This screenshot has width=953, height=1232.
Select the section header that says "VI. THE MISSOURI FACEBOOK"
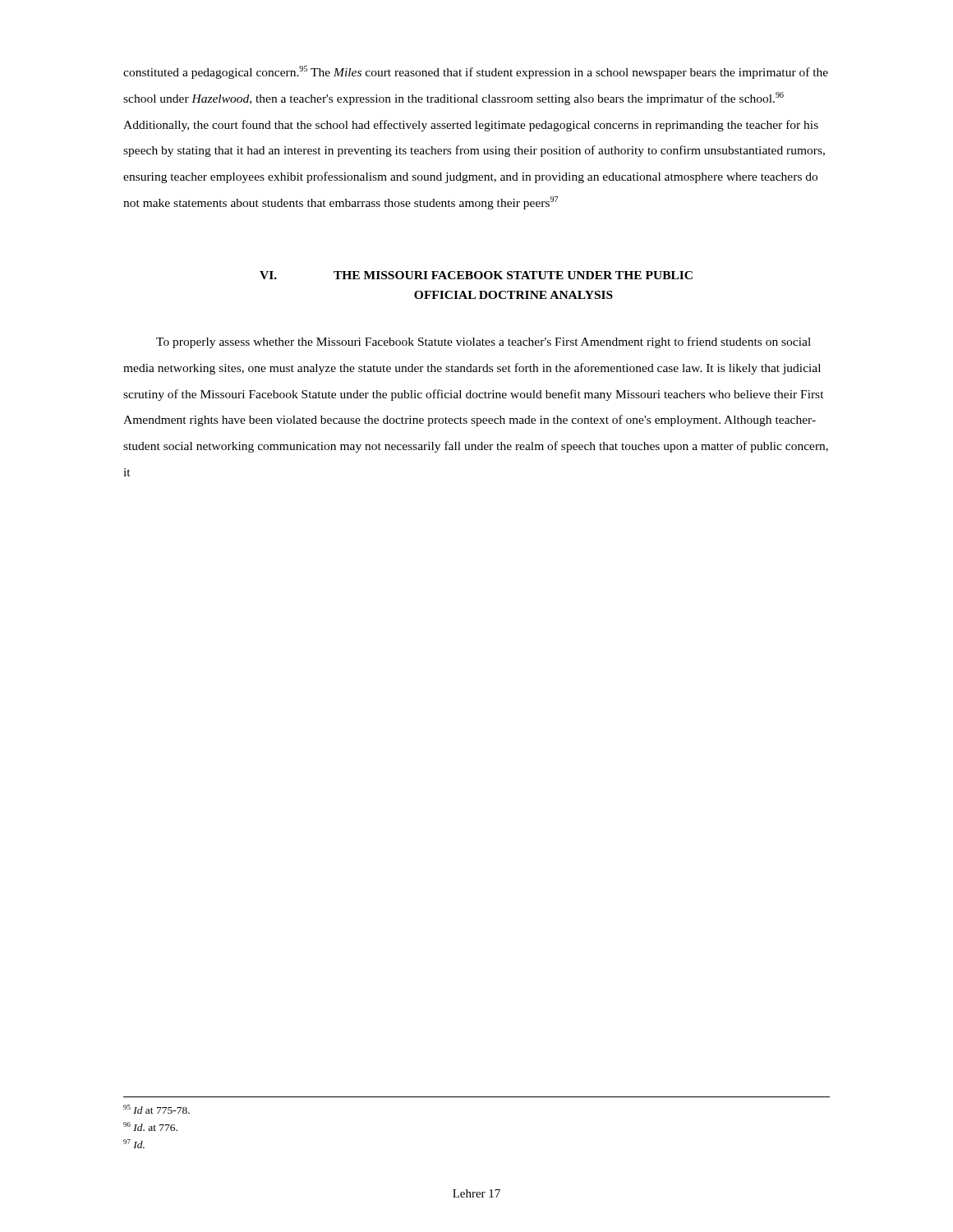476,285
